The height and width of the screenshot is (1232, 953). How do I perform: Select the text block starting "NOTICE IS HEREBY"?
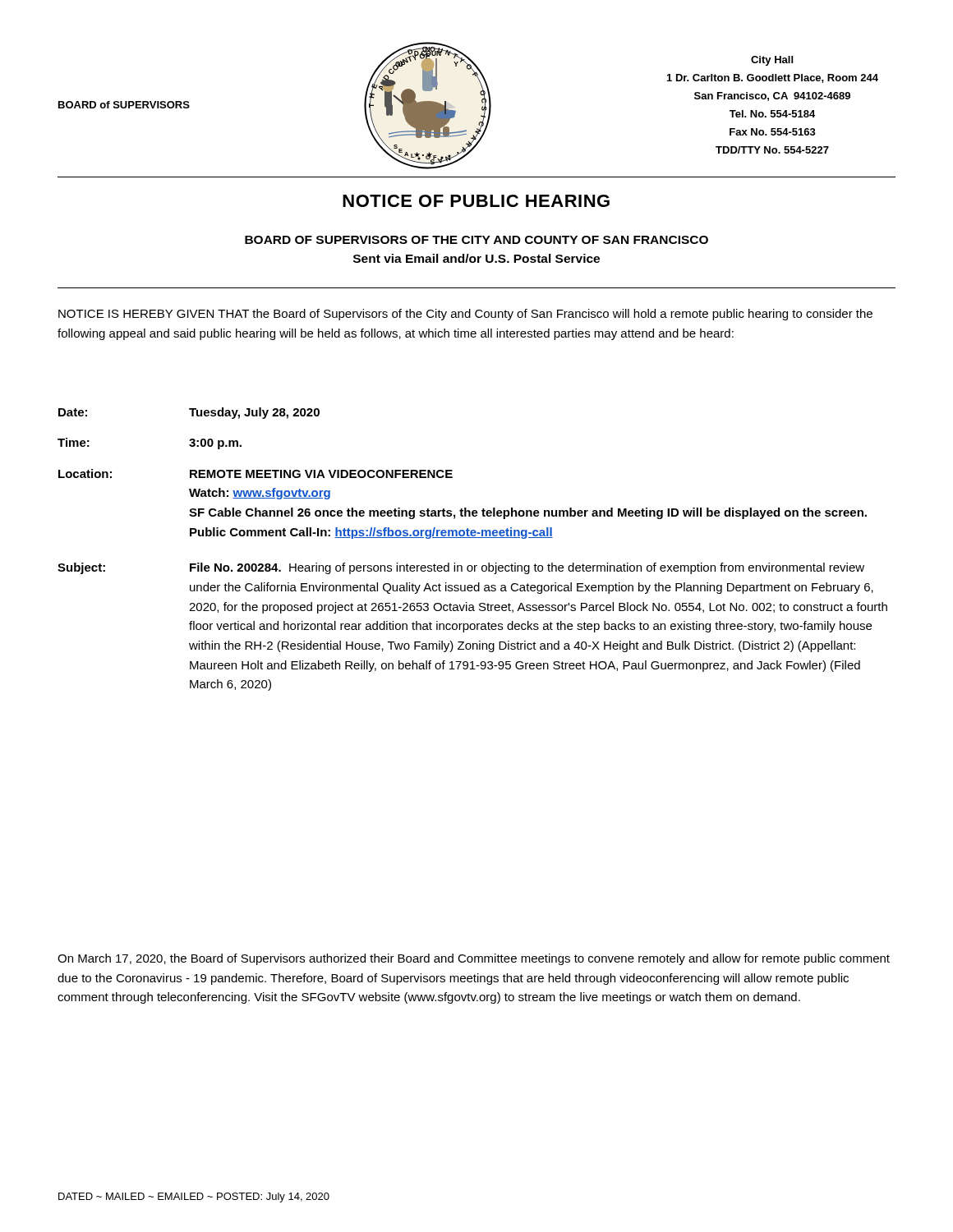coord(465,323)
